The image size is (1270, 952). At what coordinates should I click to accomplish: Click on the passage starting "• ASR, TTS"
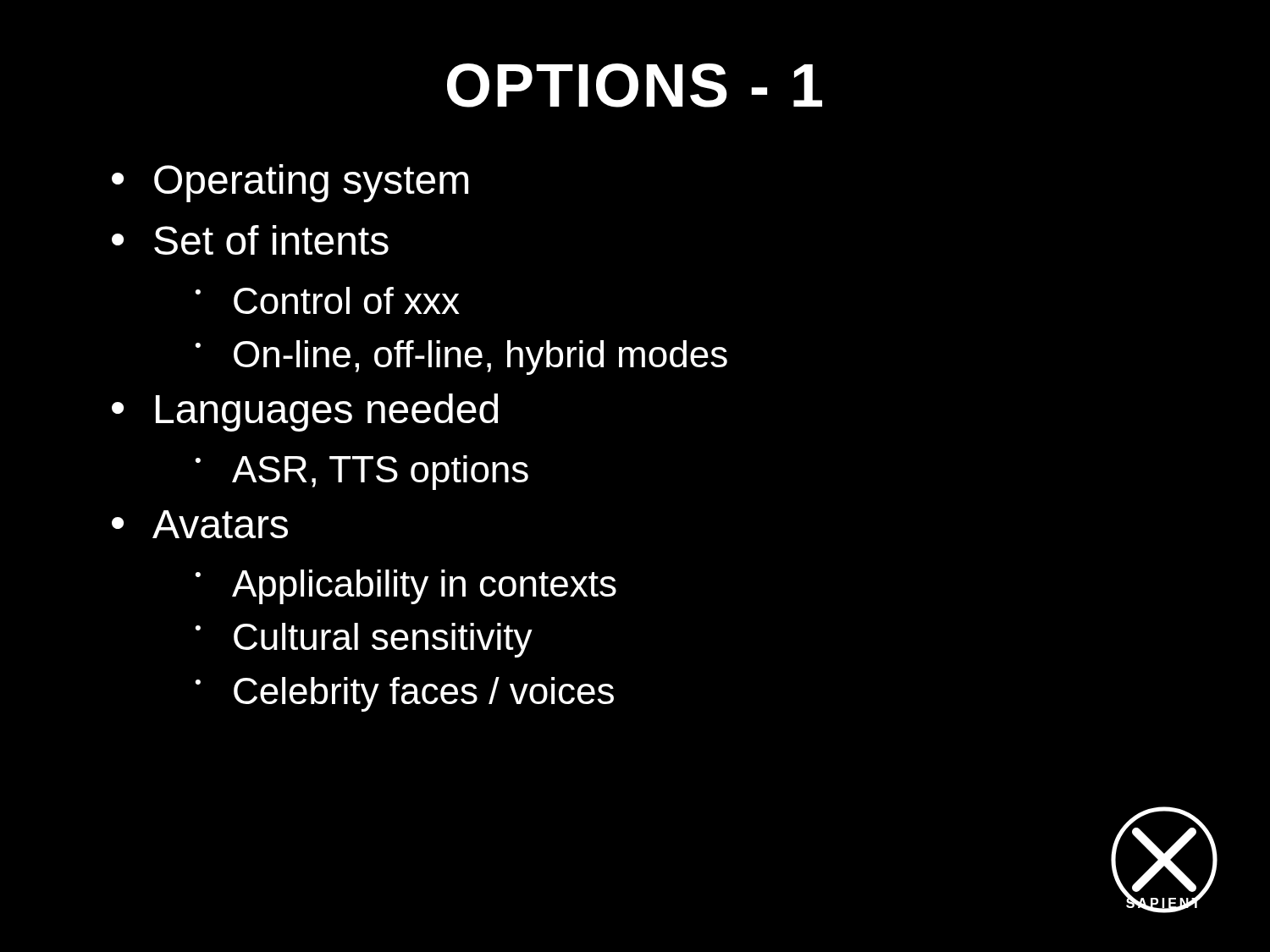(362, 469)
